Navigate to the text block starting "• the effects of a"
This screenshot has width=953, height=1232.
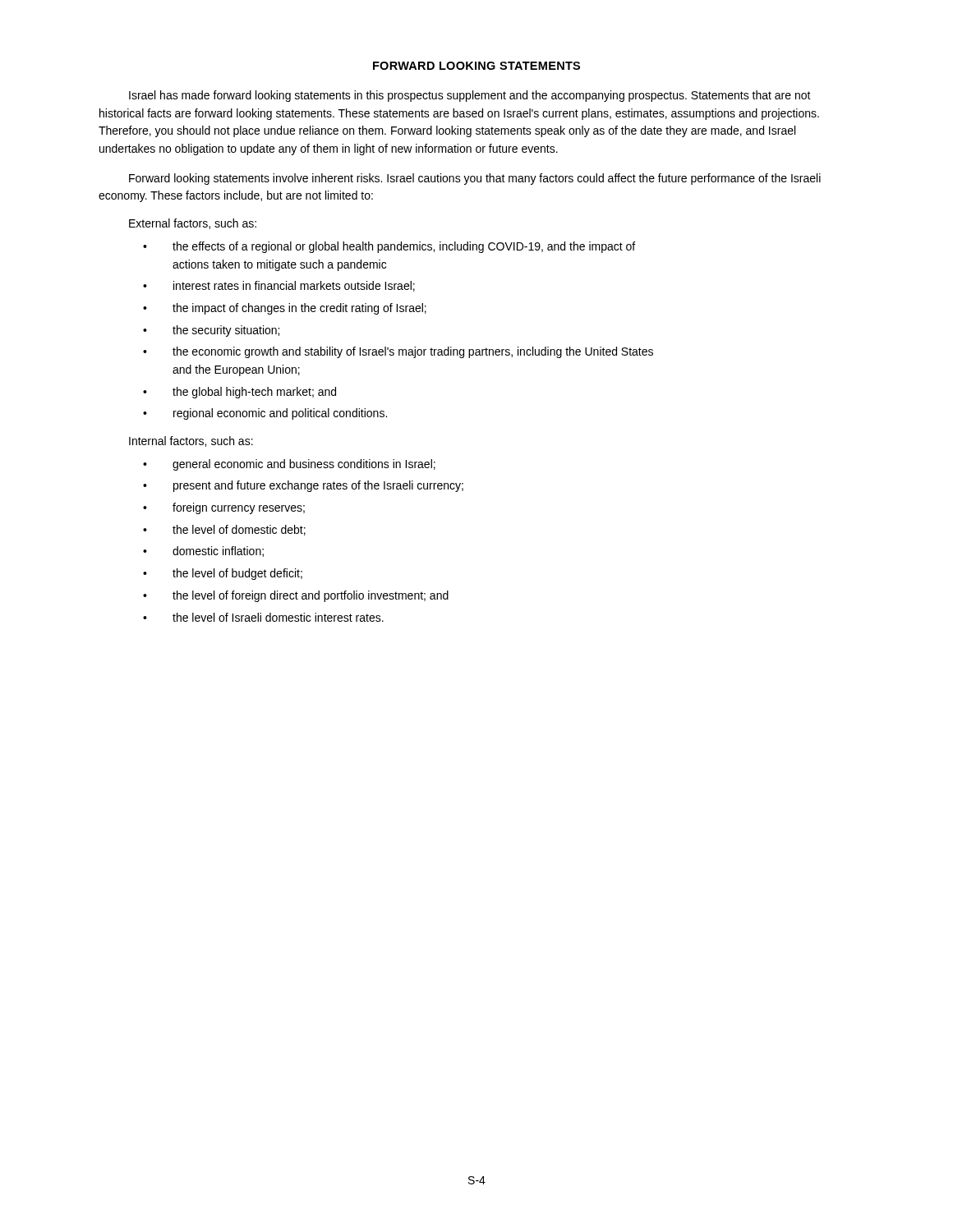[389, 256]
